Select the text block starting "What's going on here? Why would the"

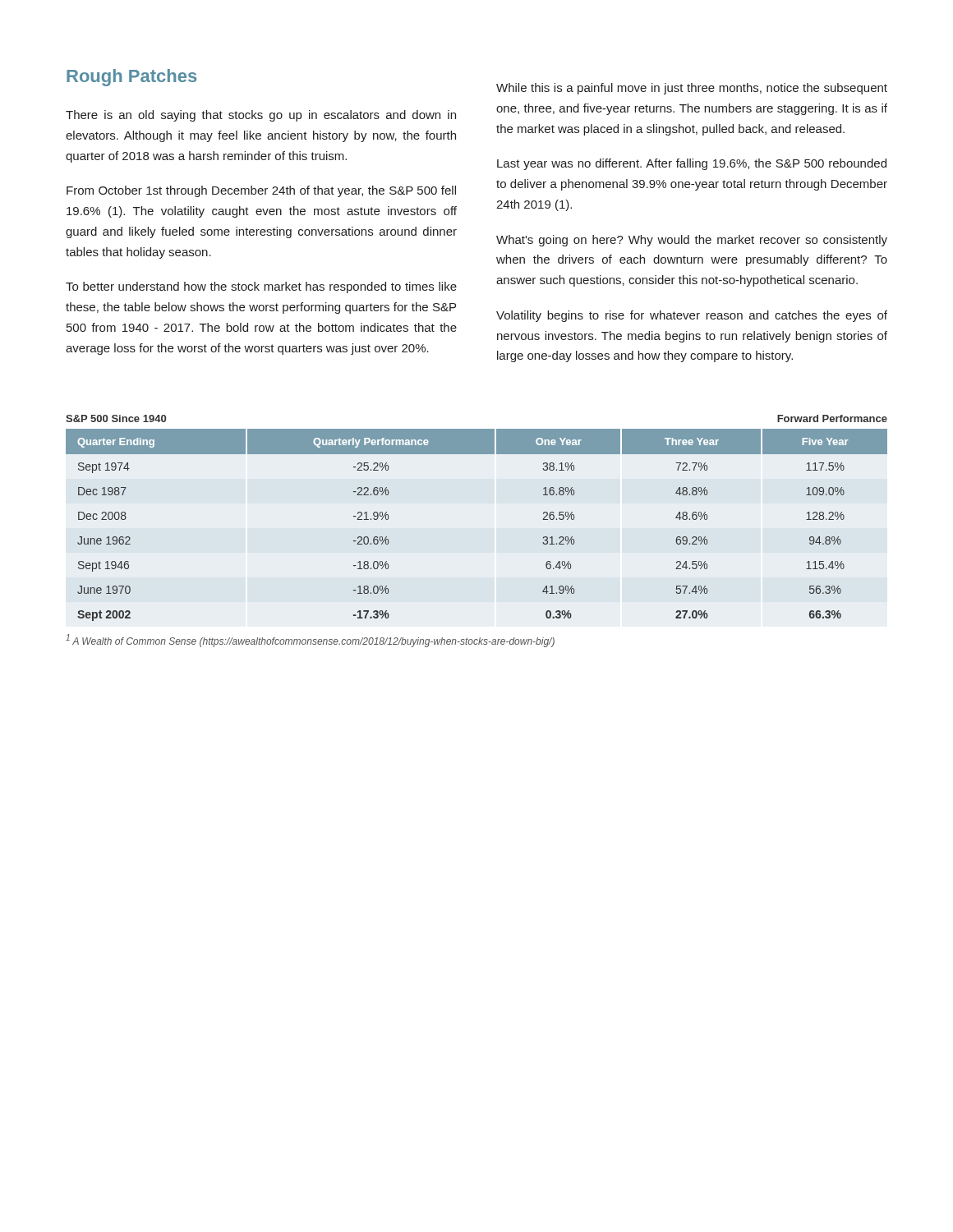click(692, 260)
